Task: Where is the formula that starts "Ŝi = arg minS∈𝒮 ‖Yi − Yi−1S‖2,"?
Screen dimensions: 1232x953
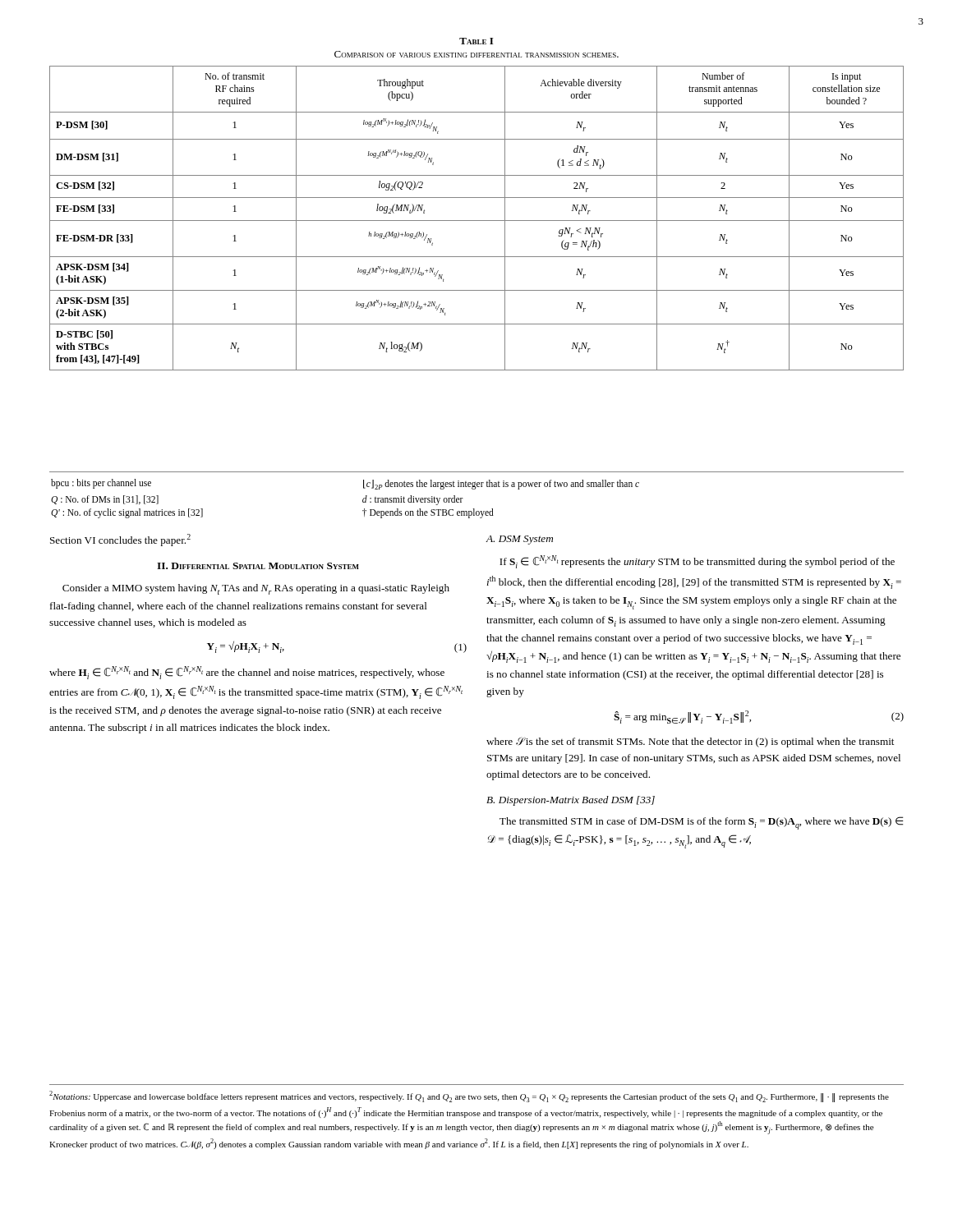Action: pyautogui.click(x=695, y=716)
